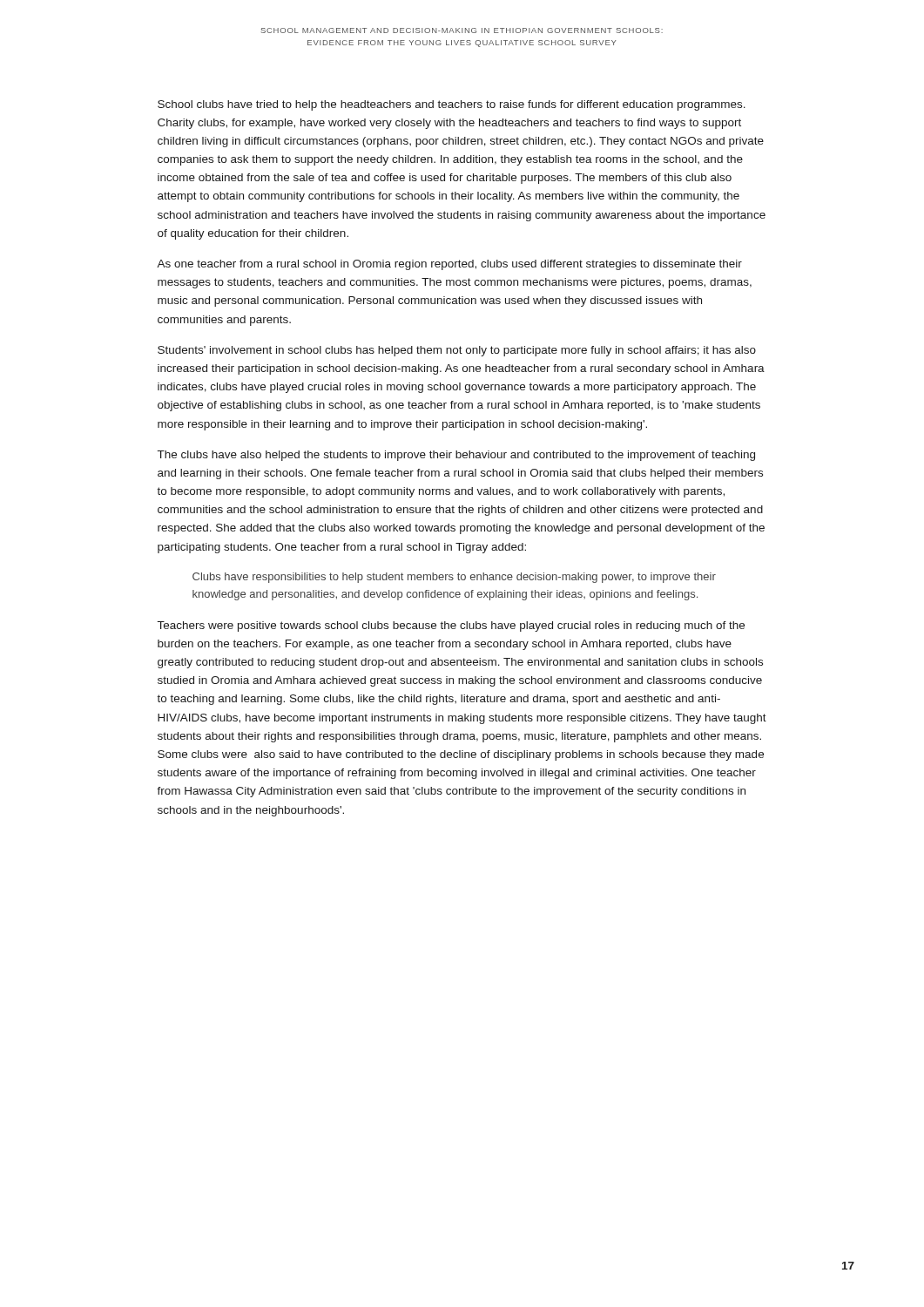This screenshot has height=1307, width=924.
Task: Find the block on this page that starts "School clubs have tried to help"
Action: point(461,168)
